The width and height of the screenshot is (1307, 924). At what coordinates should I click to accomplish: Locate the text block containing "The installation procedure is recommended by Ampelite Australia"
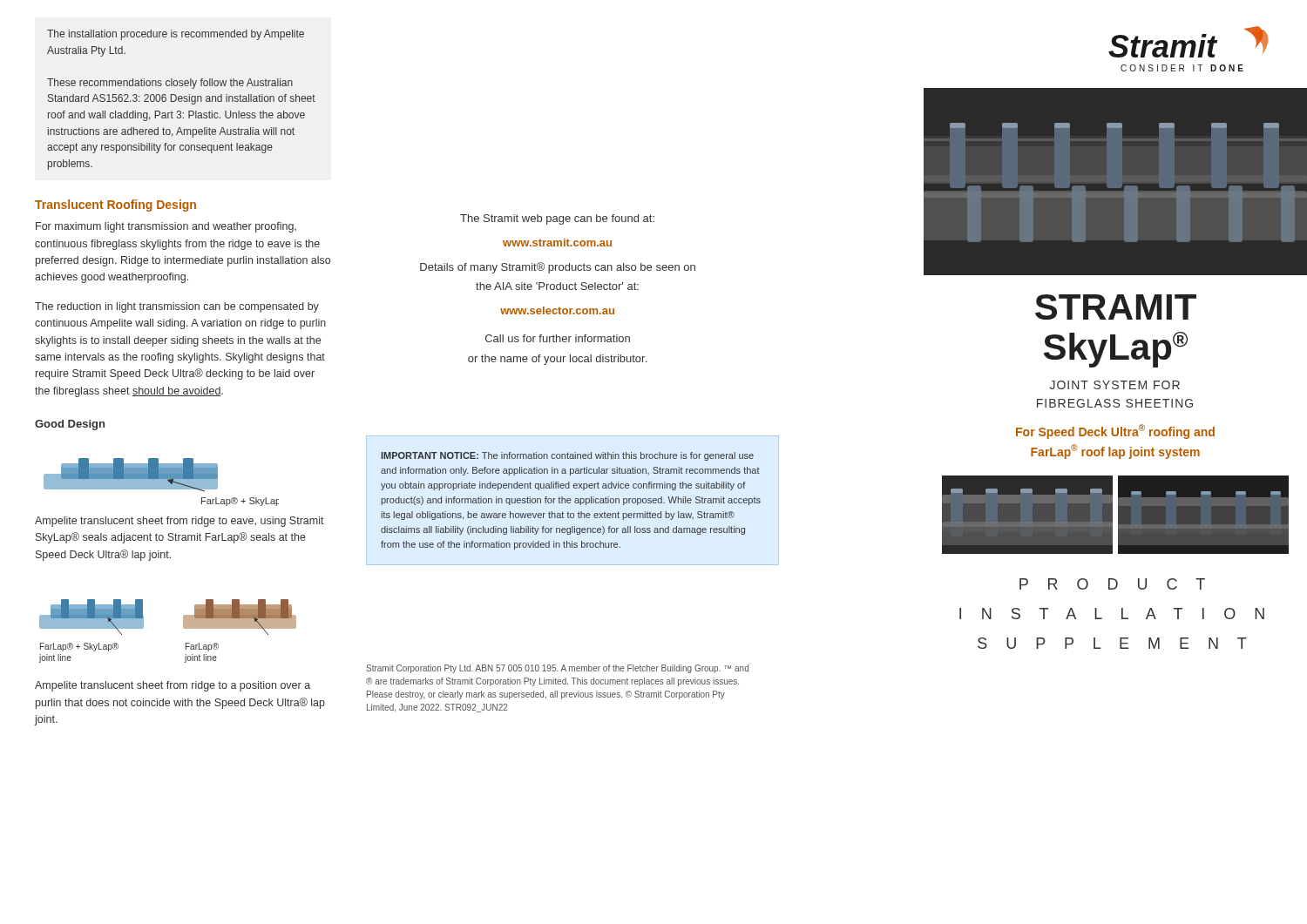click(x=183, y=99)
